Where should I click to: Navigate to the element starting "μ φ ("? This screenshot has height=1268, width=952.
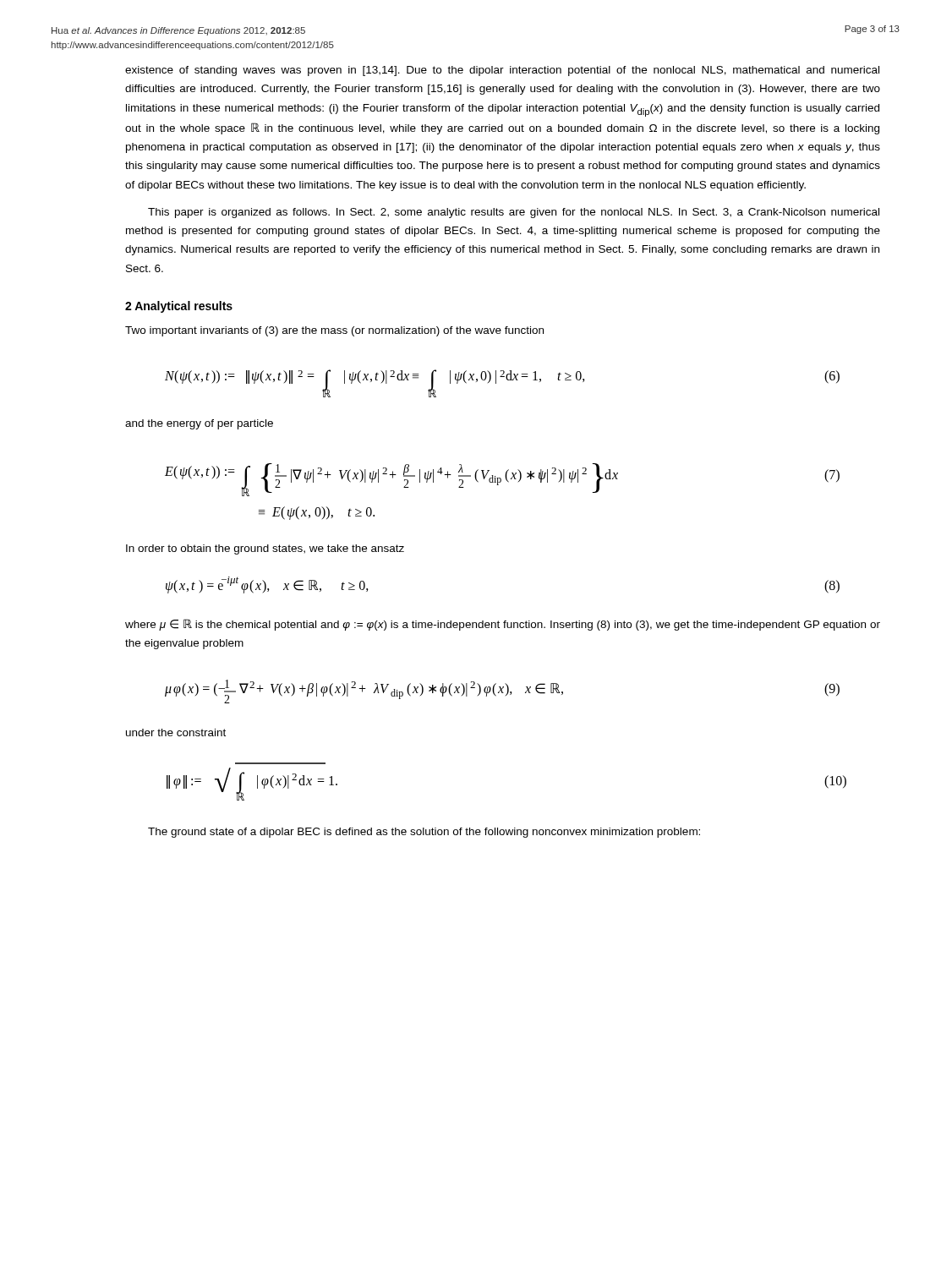point(503,688)
